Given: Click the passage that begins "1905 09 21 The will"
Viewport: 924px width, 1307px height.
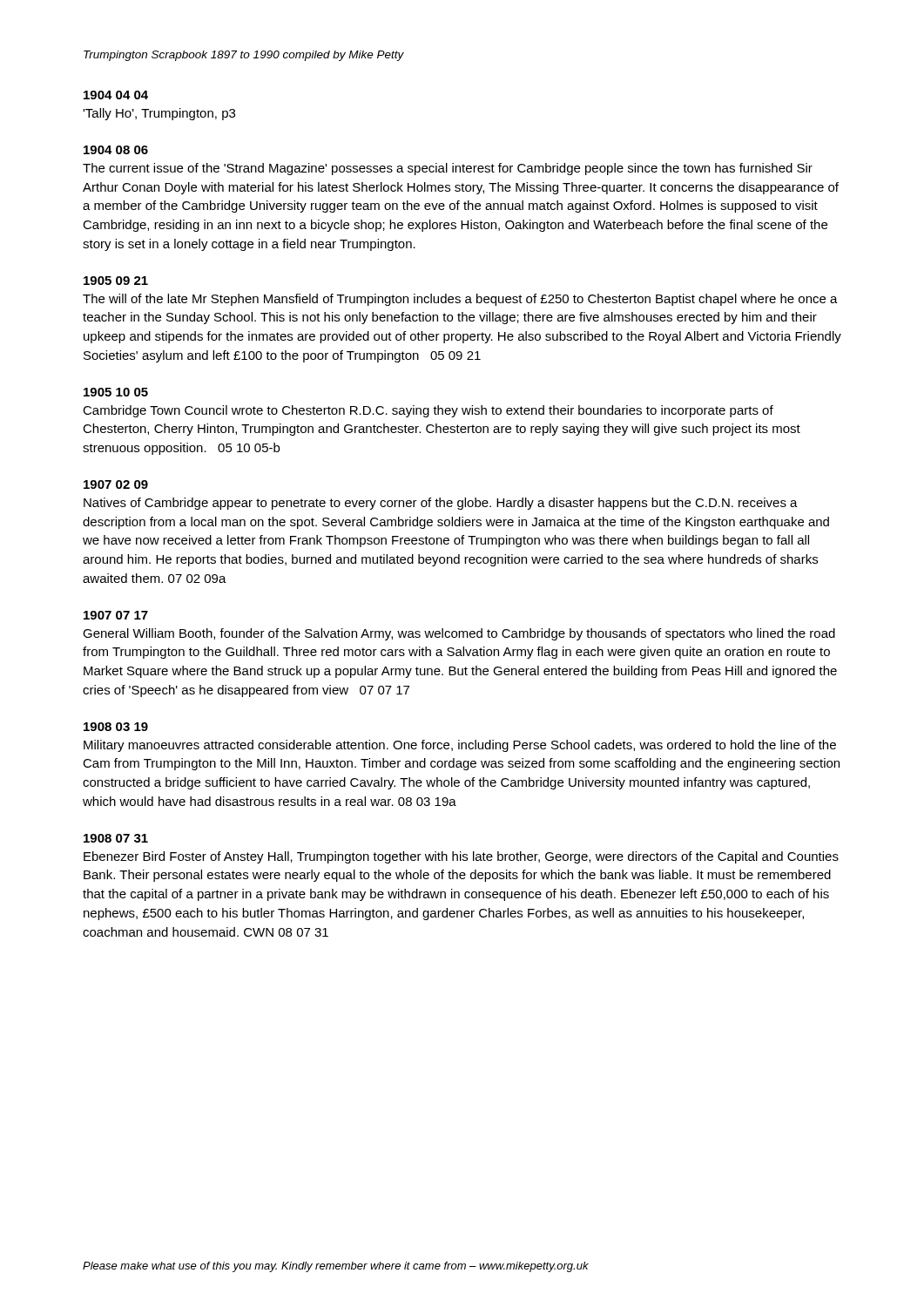Looking at the screenshot, I should tap(462, 318).
